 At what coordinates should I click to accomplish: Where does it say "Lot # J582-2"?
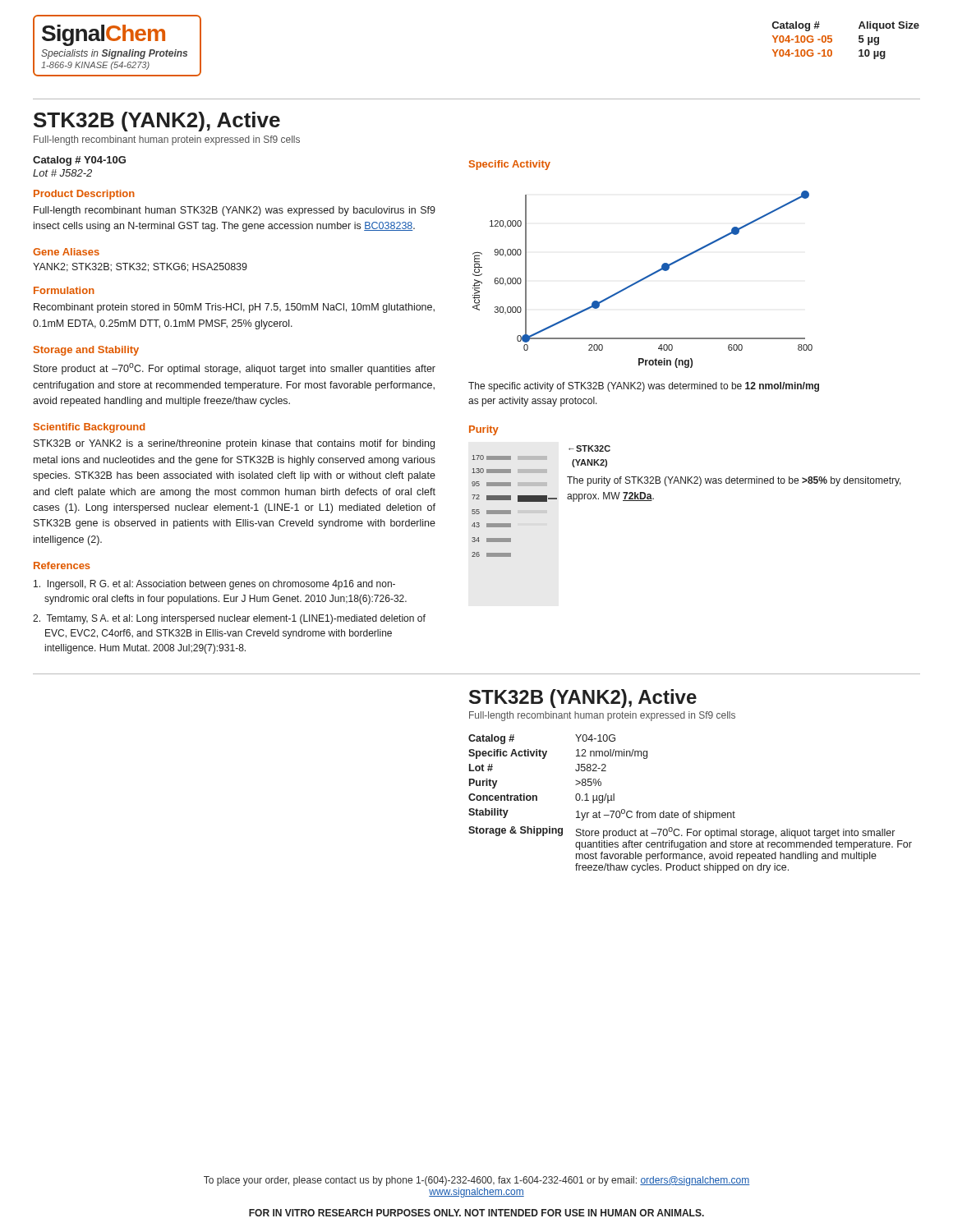coord(63,173)
